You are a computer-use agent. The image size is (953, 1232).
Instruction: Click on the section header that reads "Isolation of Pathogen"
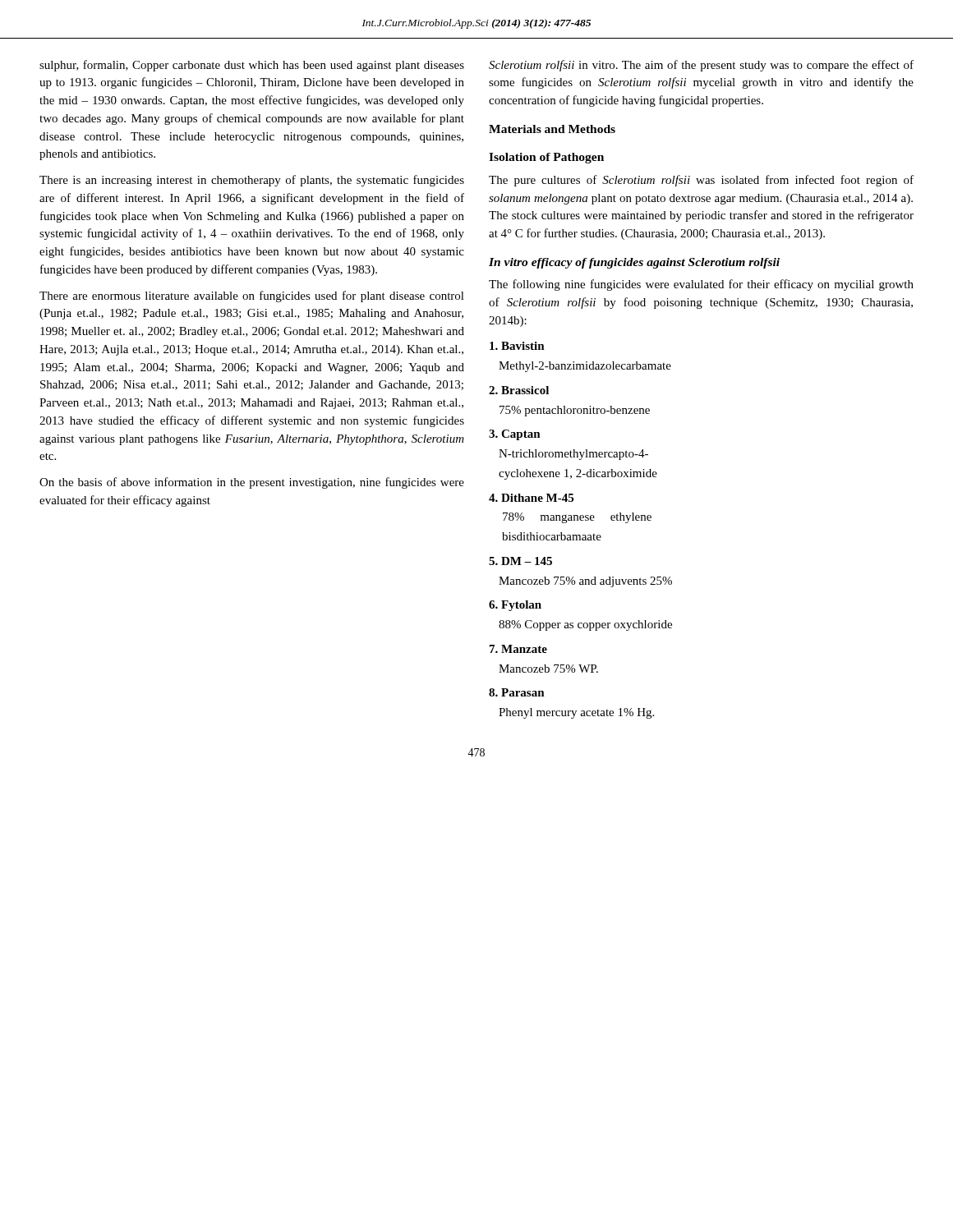point(546,158)
